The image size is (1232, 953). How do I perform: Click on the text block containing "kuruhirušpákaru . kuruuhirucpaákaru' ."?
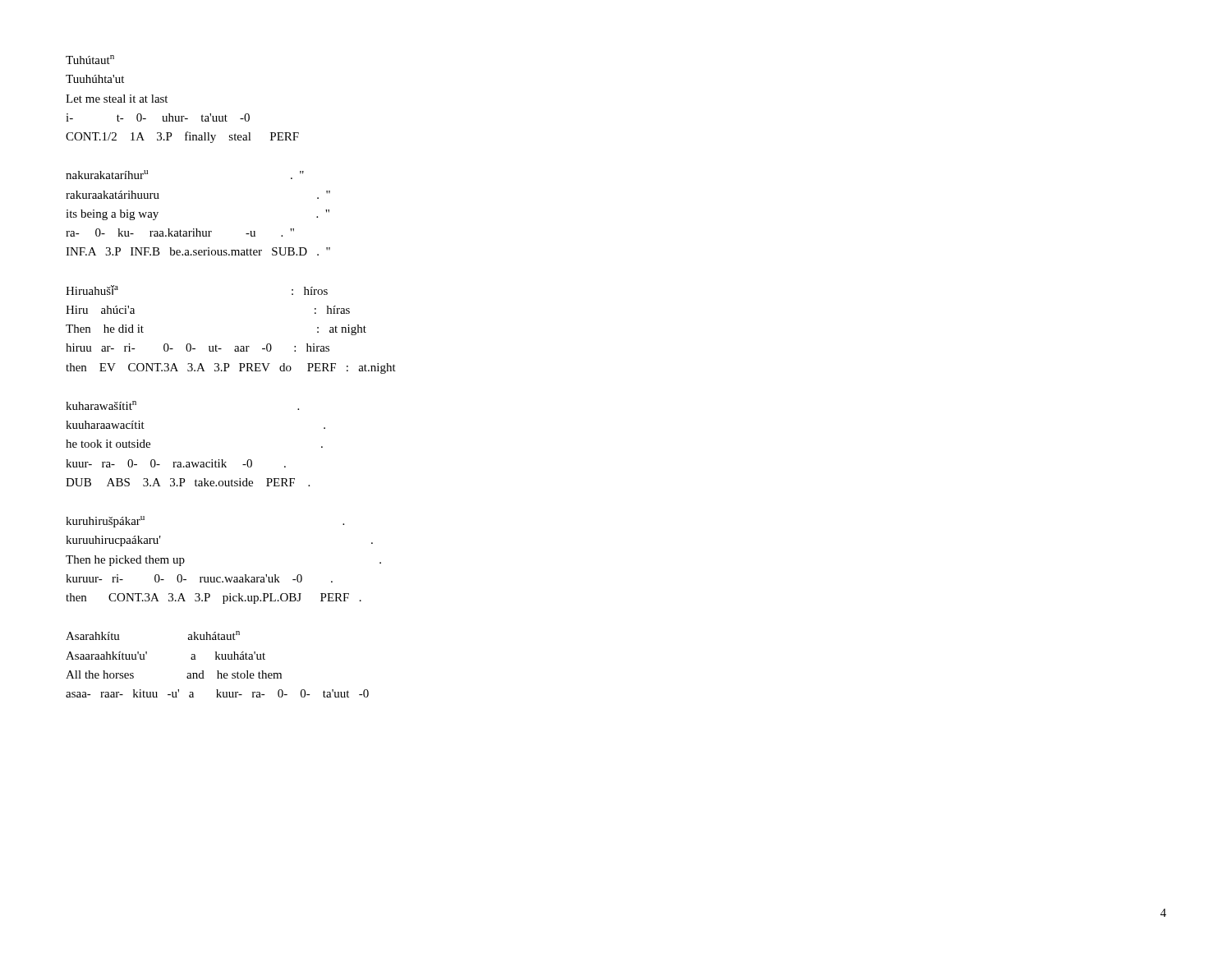coord(106,521)
